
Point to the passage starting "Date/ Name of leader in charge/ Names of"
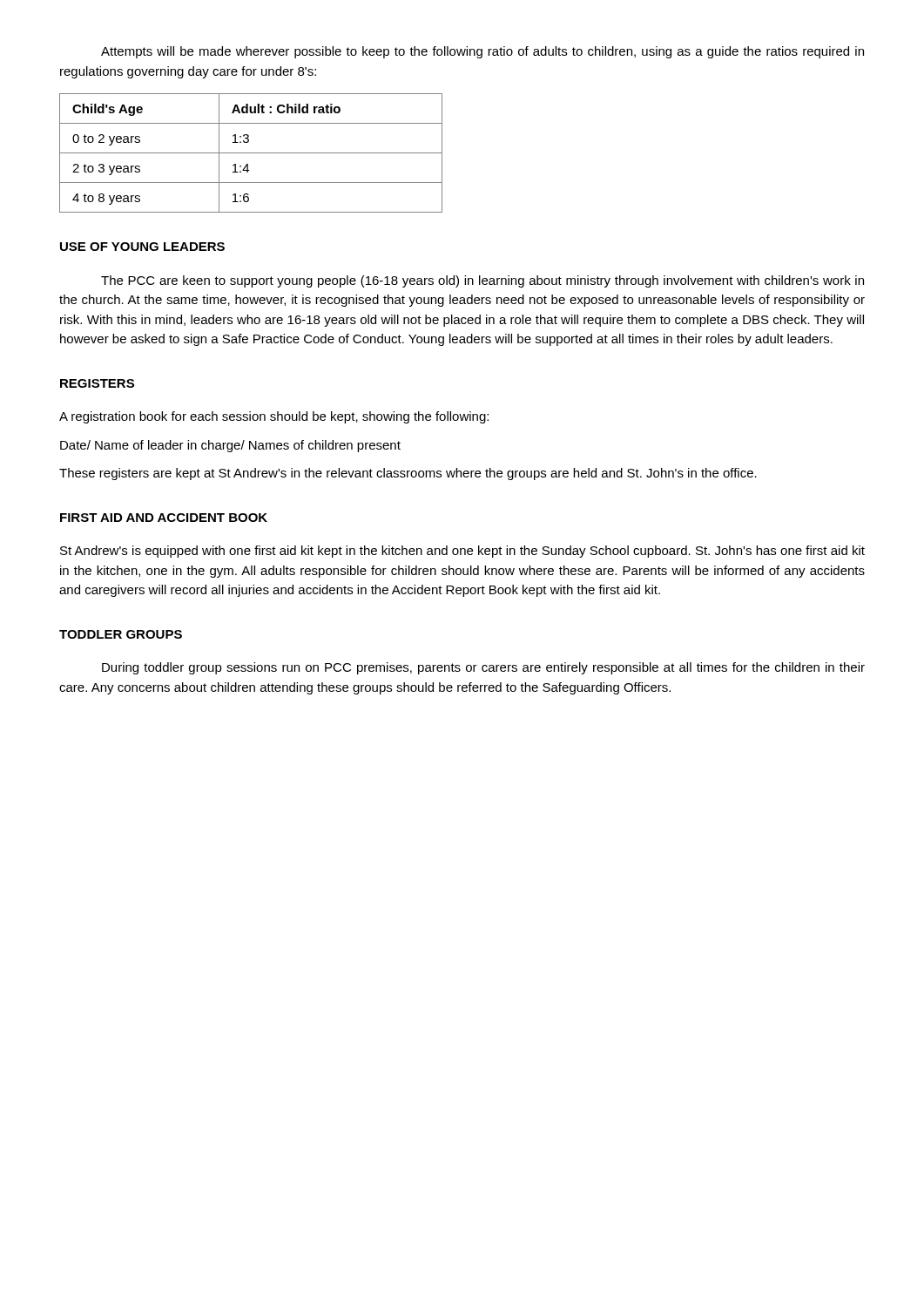(230, 446)
